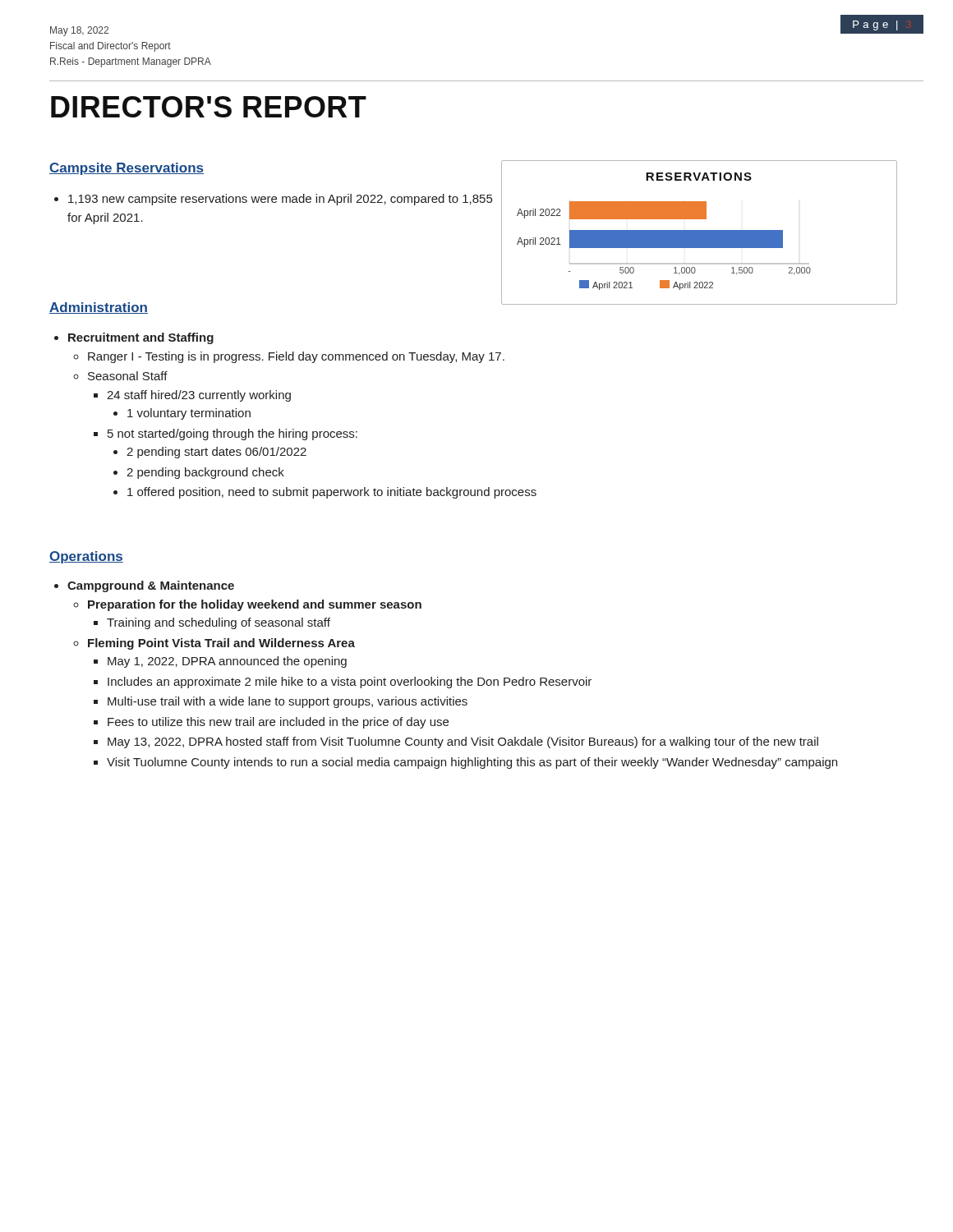Point to the block beginning "May 1, 2022, DPRA announced"

coord(227,661)
